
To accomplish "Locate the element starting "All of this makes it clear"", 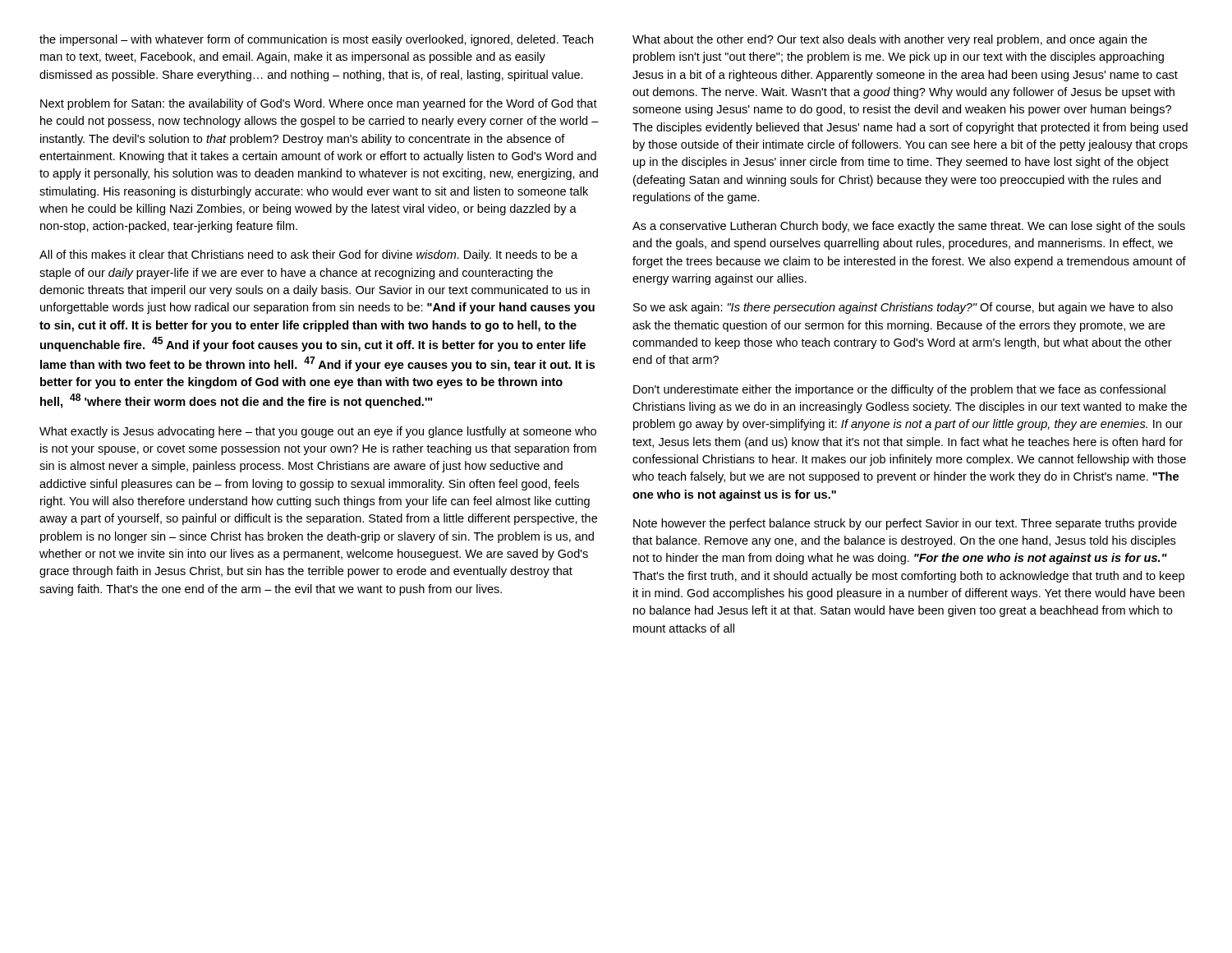I will 317,329.
